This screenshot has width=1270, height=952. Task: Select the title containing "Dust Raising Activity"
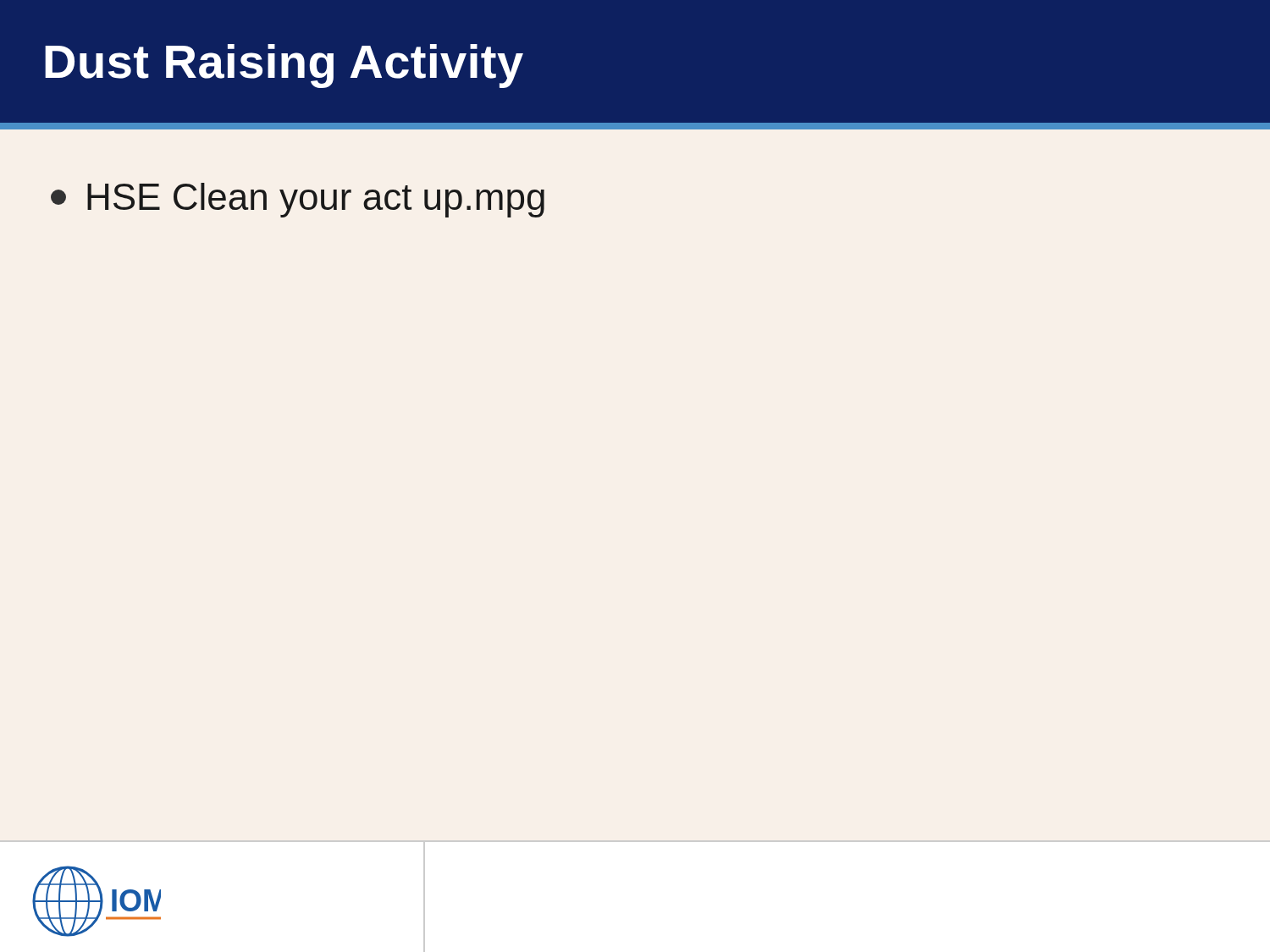pyautogui.click(x=283, y=61)
